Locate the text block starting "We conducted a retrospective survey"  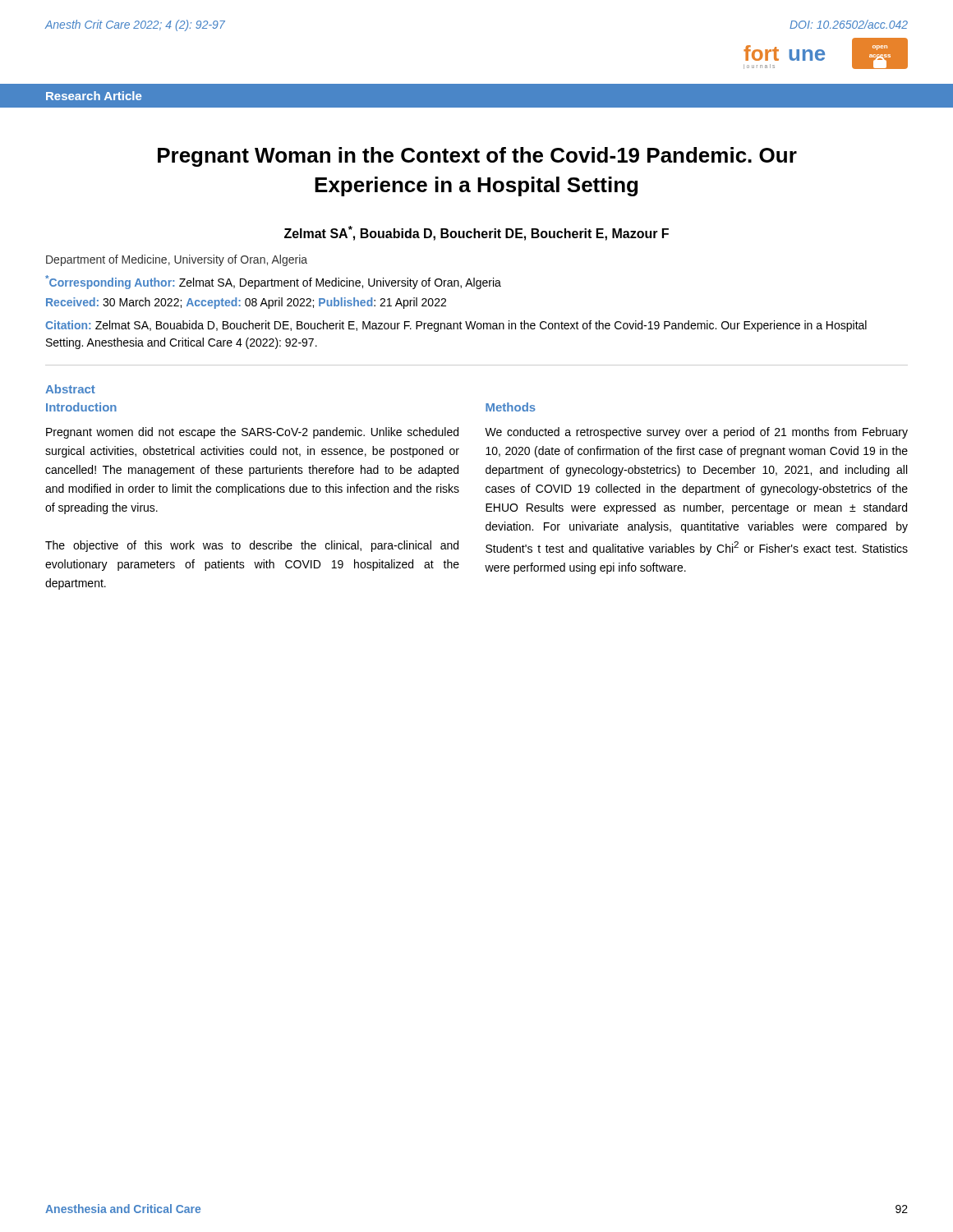point(697,500)
